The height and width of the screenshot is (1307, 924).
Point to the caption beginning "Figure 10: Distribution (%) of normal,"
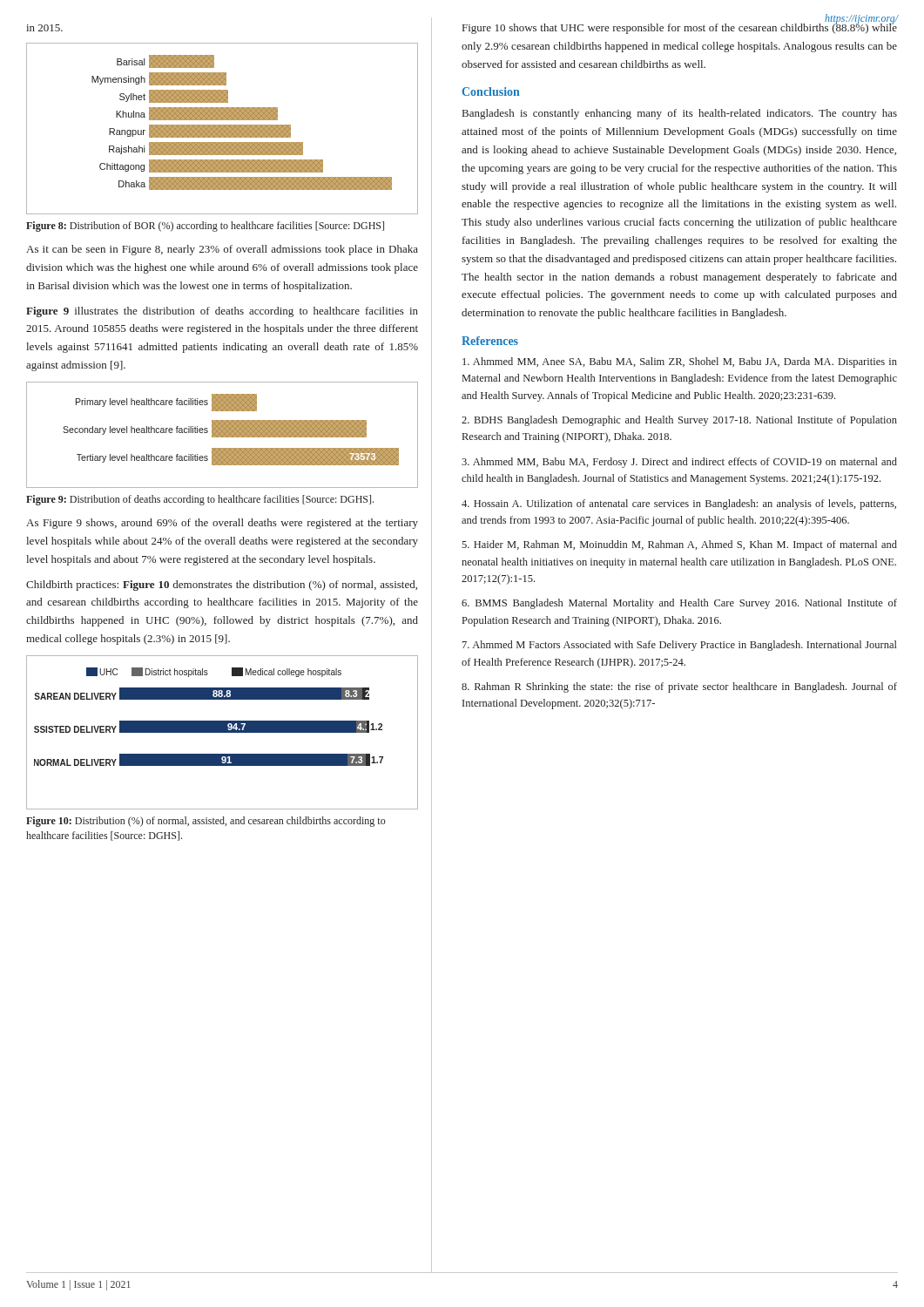pos(206,828)
